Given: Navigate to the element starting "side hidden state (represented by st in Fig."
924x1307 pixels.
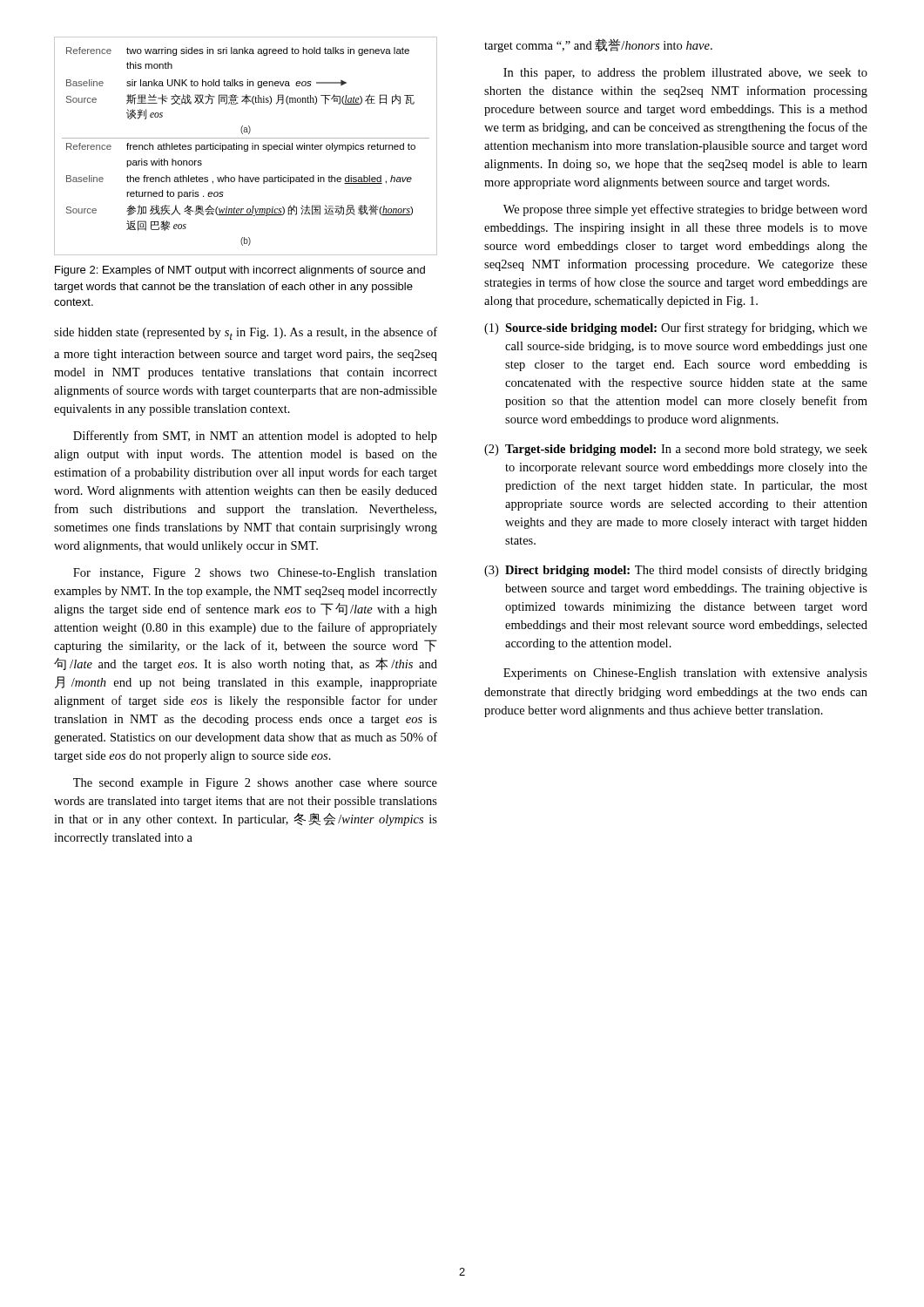Looking at the screenshot, I should coord(246,371).
